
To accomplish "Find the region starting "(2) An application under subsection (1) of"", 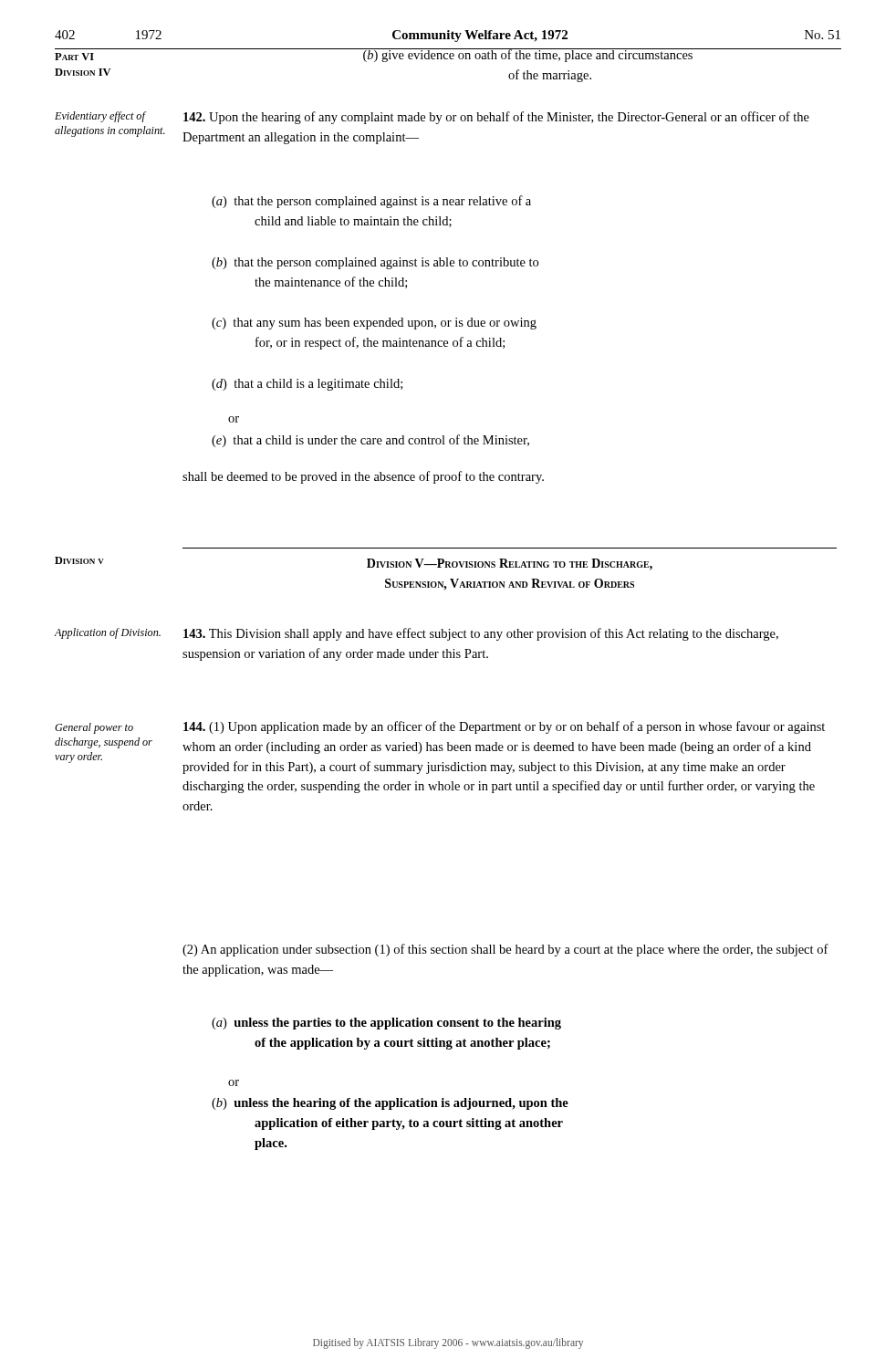I will coord(505,959).
